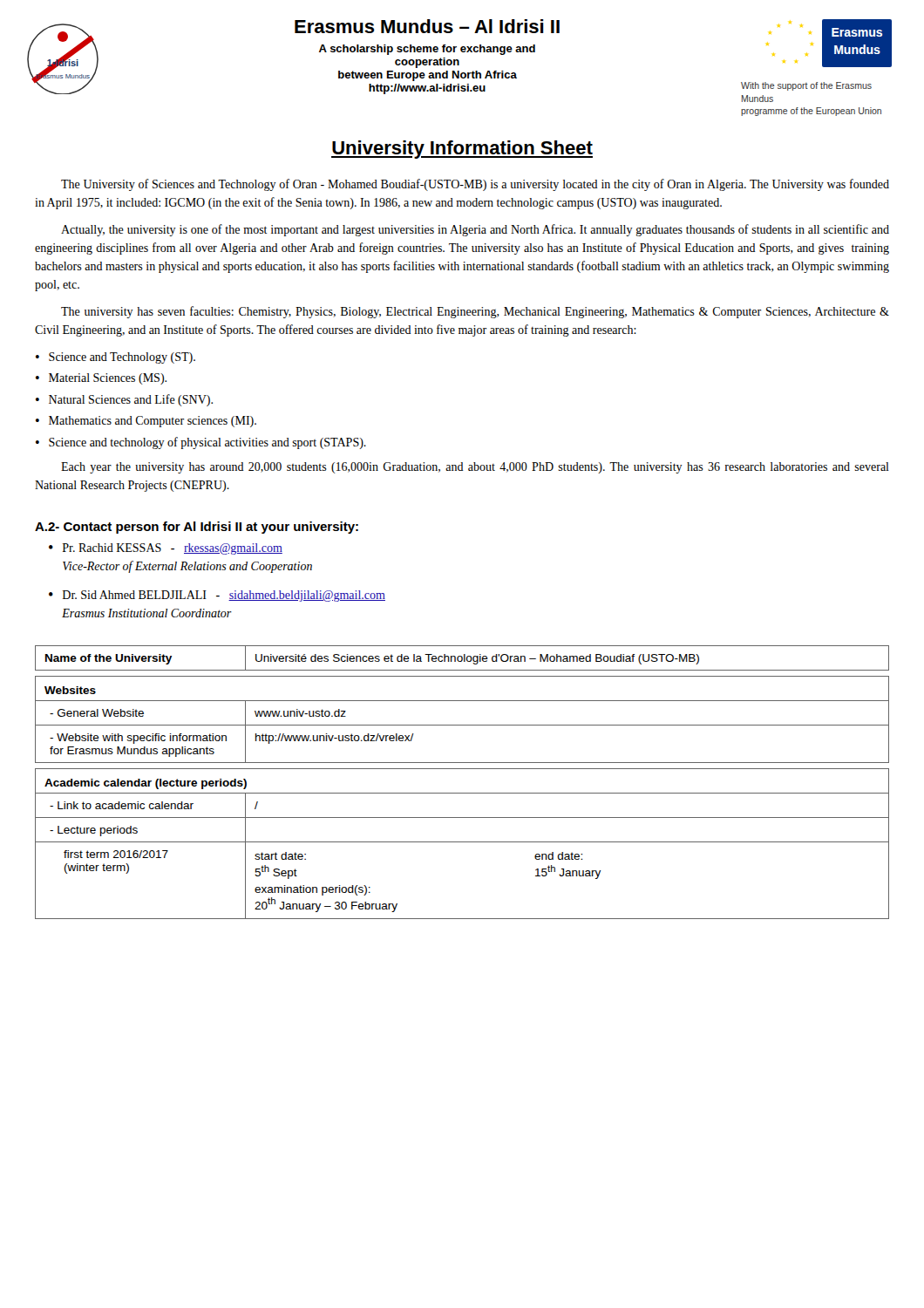This screenshot has width=924, height=1308.
Task: Click on the table containing "- Lecture periods"
Action: (x=462, y=776)
